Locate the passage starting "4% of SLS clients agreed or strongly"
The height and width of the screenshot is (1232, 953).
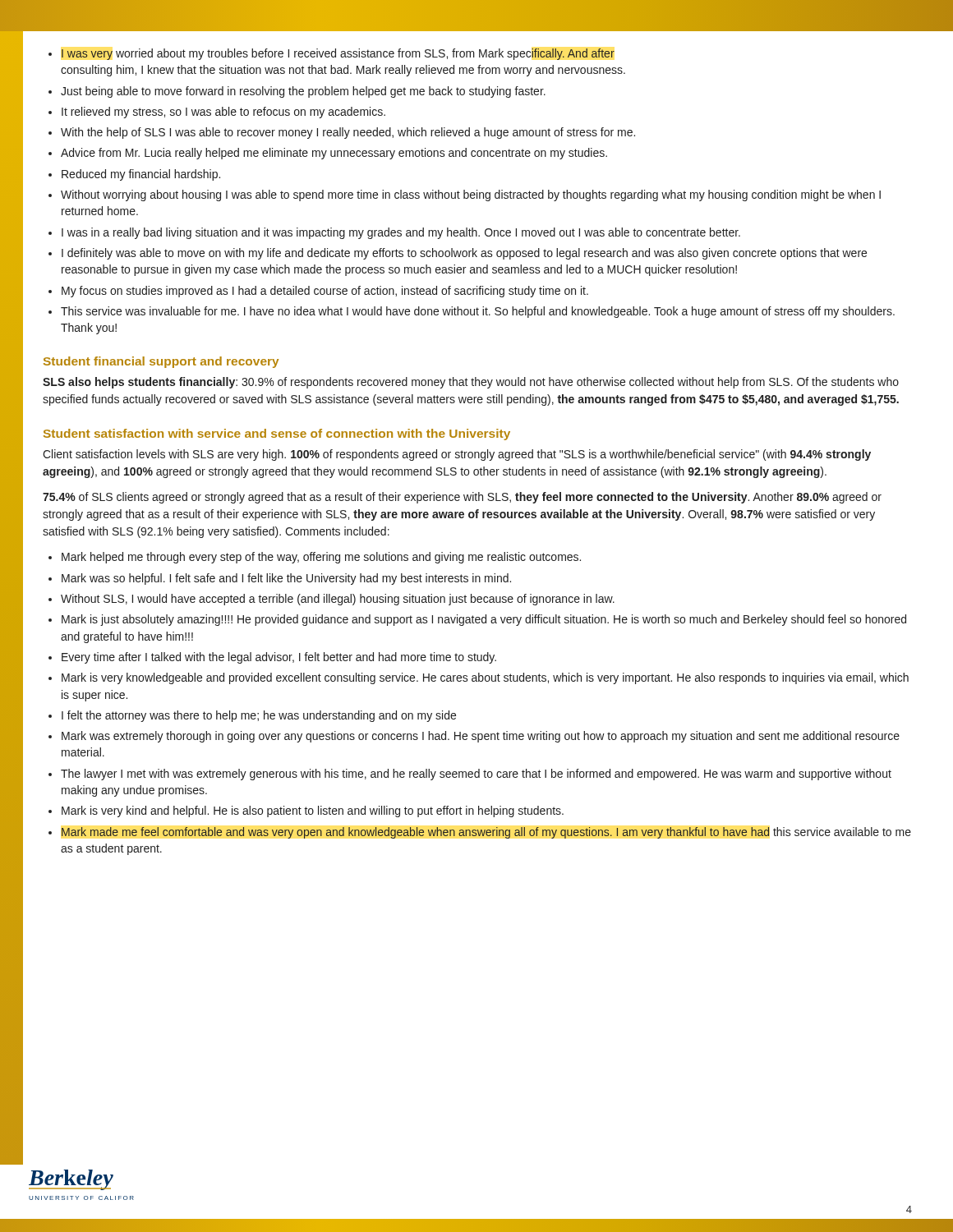pos(462,515)
